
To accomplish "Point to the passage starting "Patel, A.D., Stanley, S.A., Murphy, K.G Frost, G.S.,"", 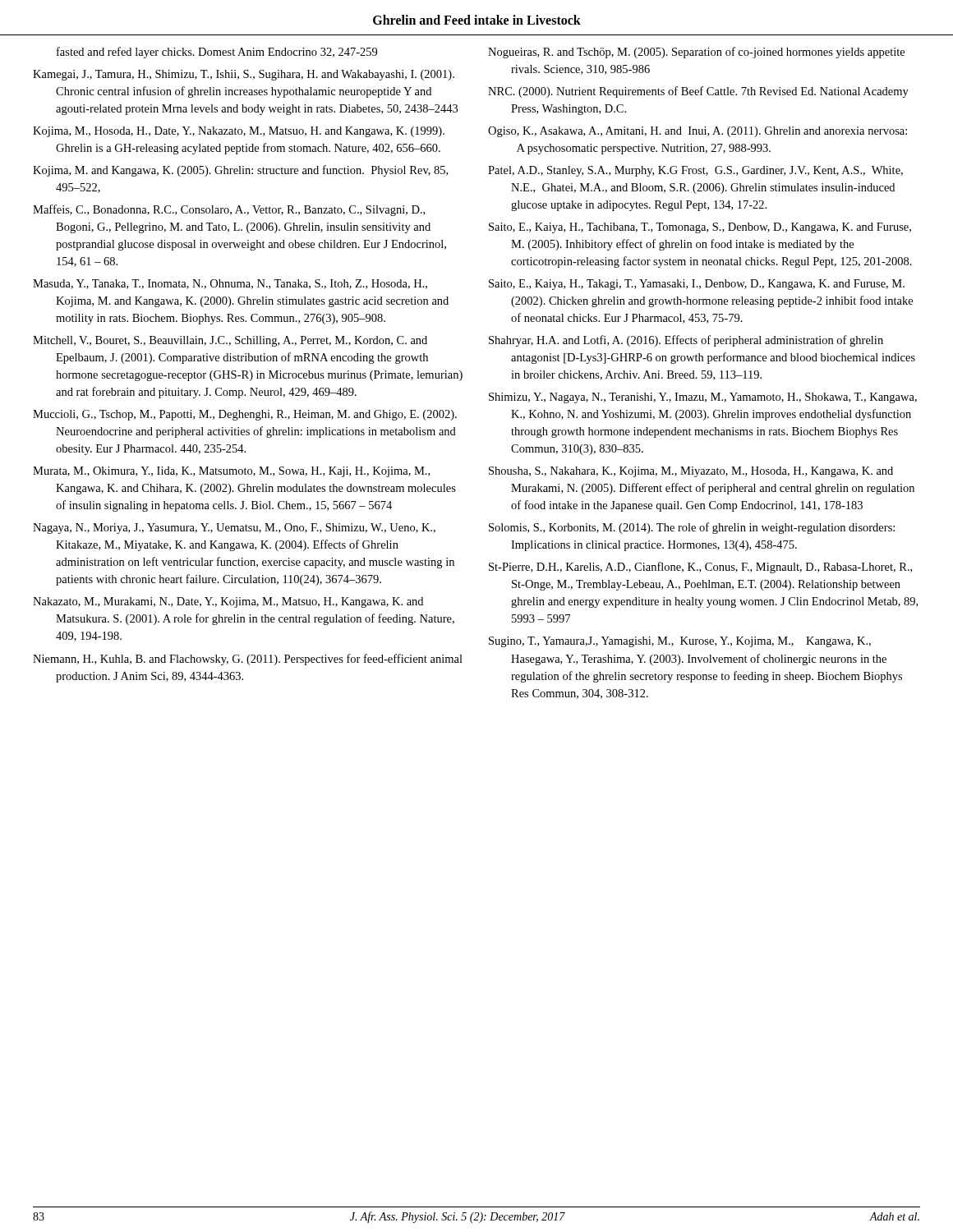I will coord(696,187).
